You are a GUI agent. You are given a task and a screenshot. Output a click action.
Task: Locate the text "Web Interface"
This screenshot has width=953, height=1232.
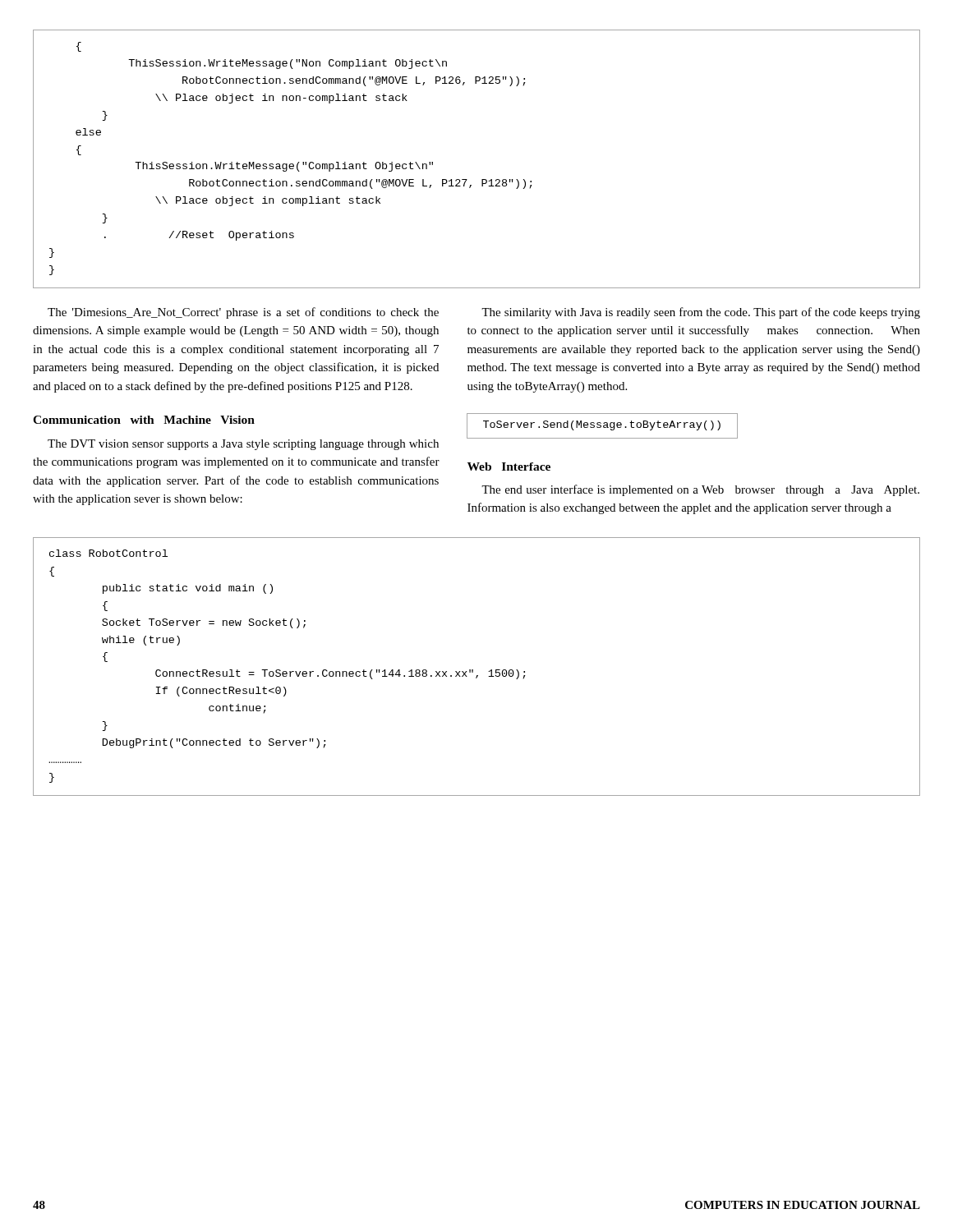coord(509,466)
